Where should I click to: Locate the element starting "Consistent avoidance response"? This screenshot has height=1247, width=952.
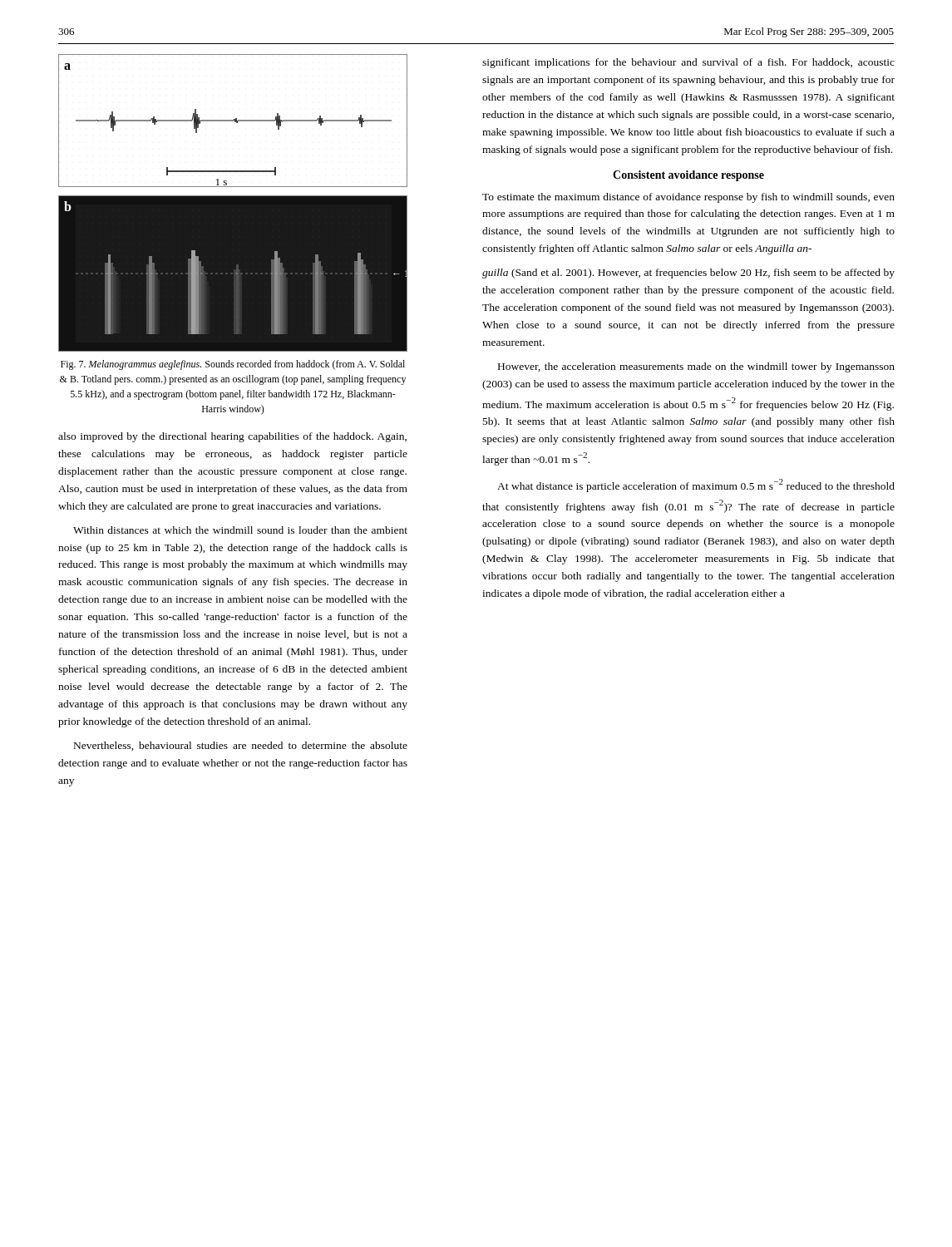coord(688,175)
